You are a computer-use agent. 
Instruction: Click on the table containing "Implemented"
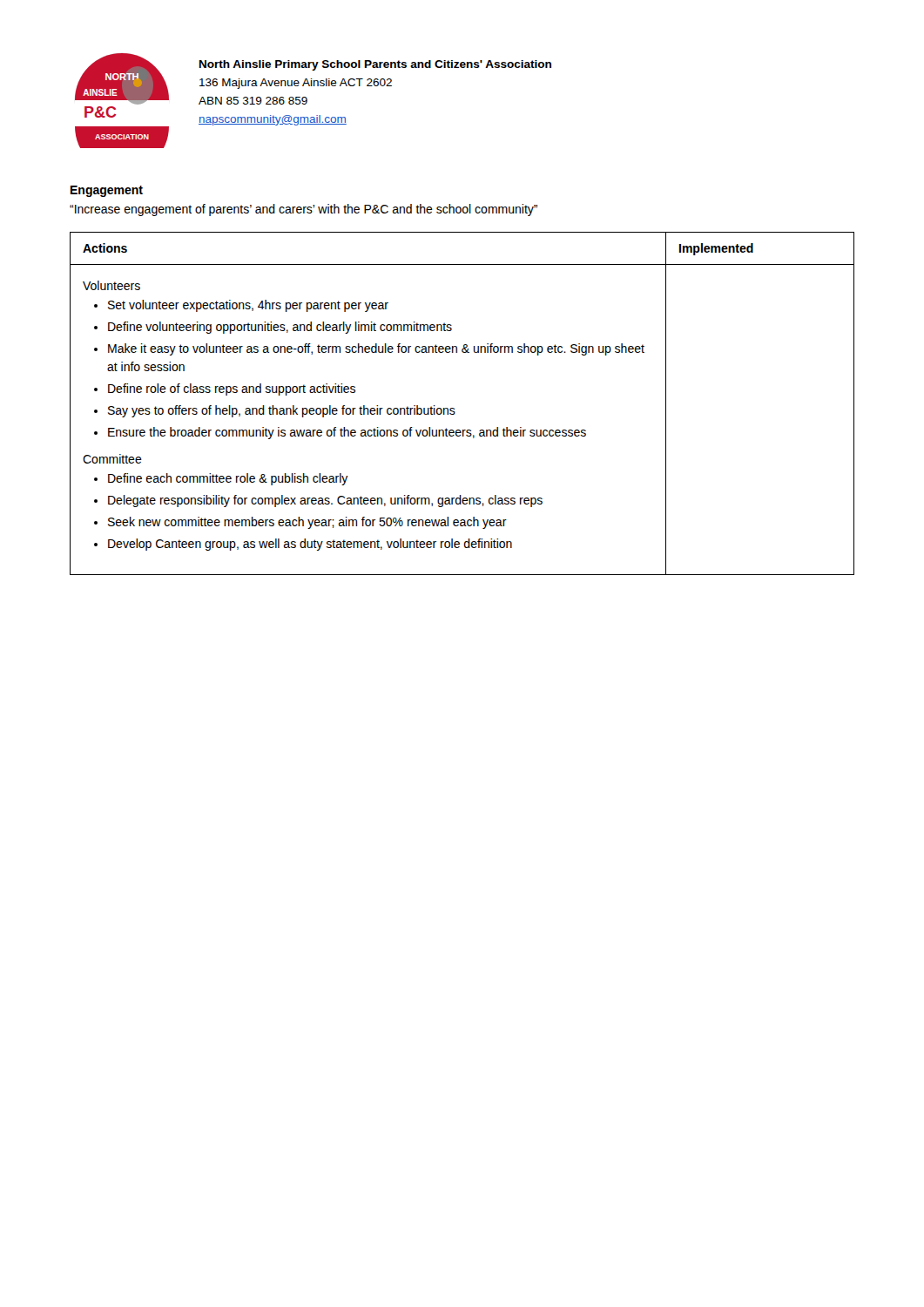[x=462, y=403]
